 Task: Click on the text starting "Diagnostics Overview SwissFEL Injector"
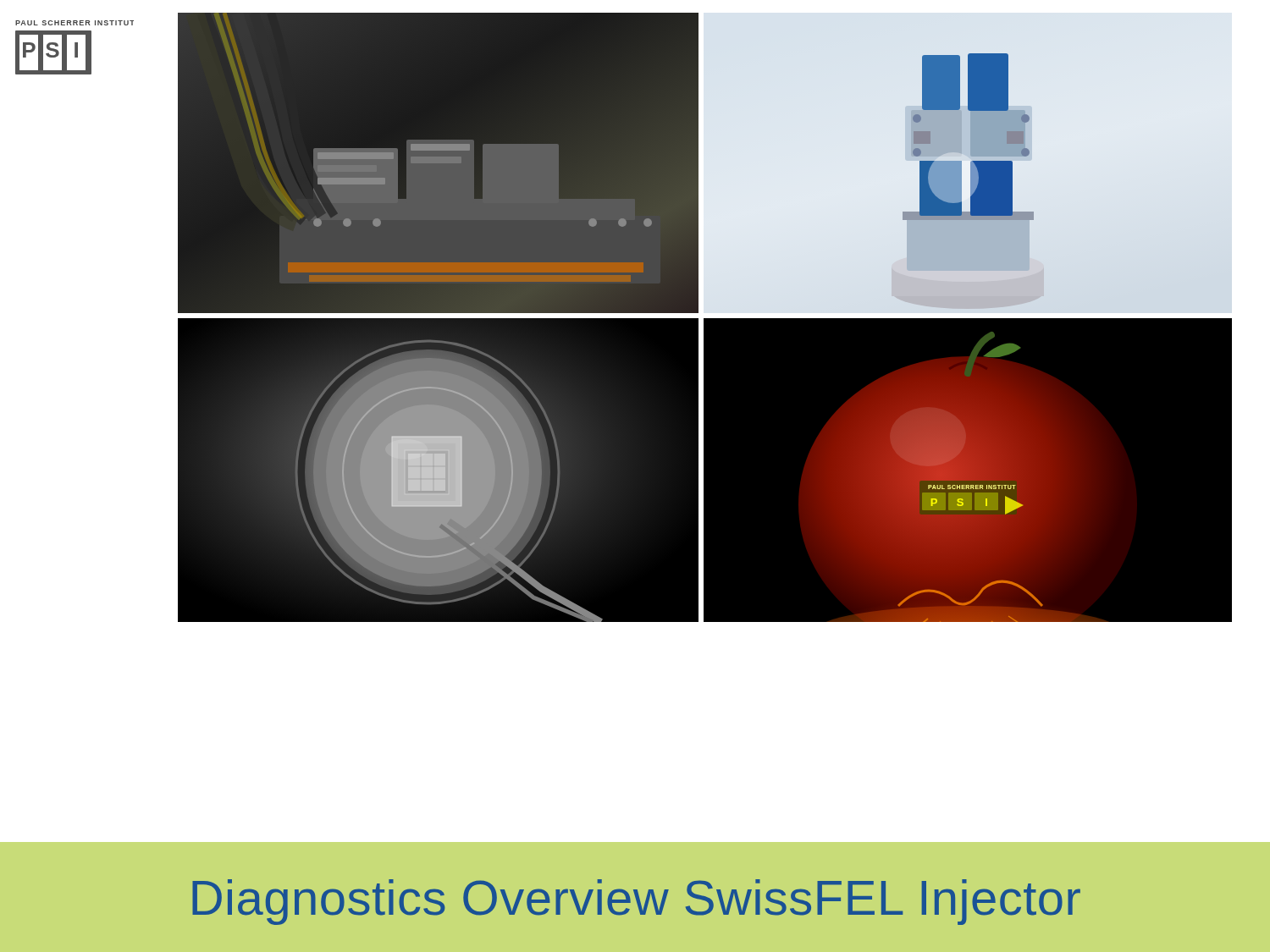pos(635,897)
